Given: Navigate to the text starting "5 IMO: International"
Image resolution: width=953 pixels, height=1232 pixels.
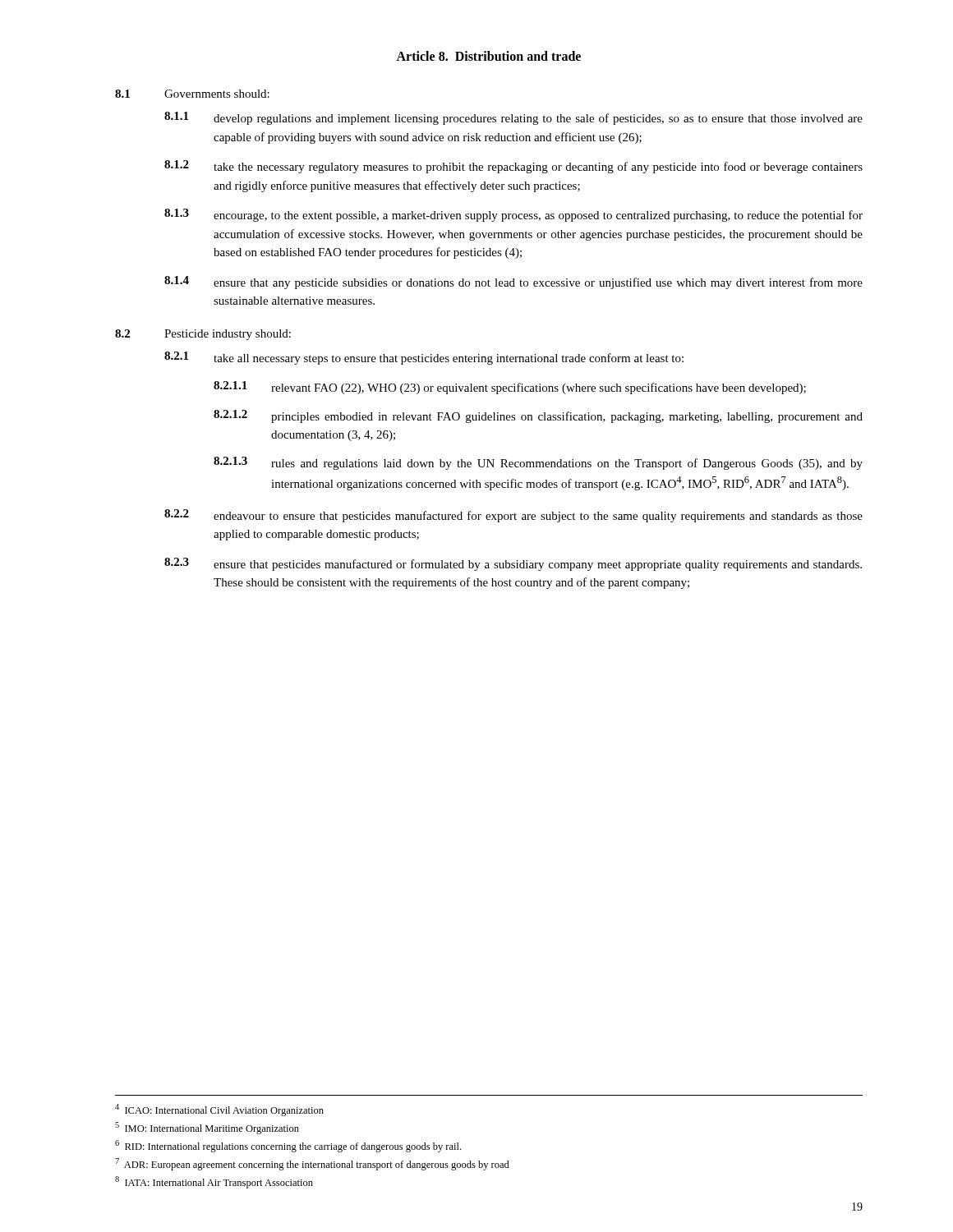Looking at the screenshot, I should point(207,1128).
